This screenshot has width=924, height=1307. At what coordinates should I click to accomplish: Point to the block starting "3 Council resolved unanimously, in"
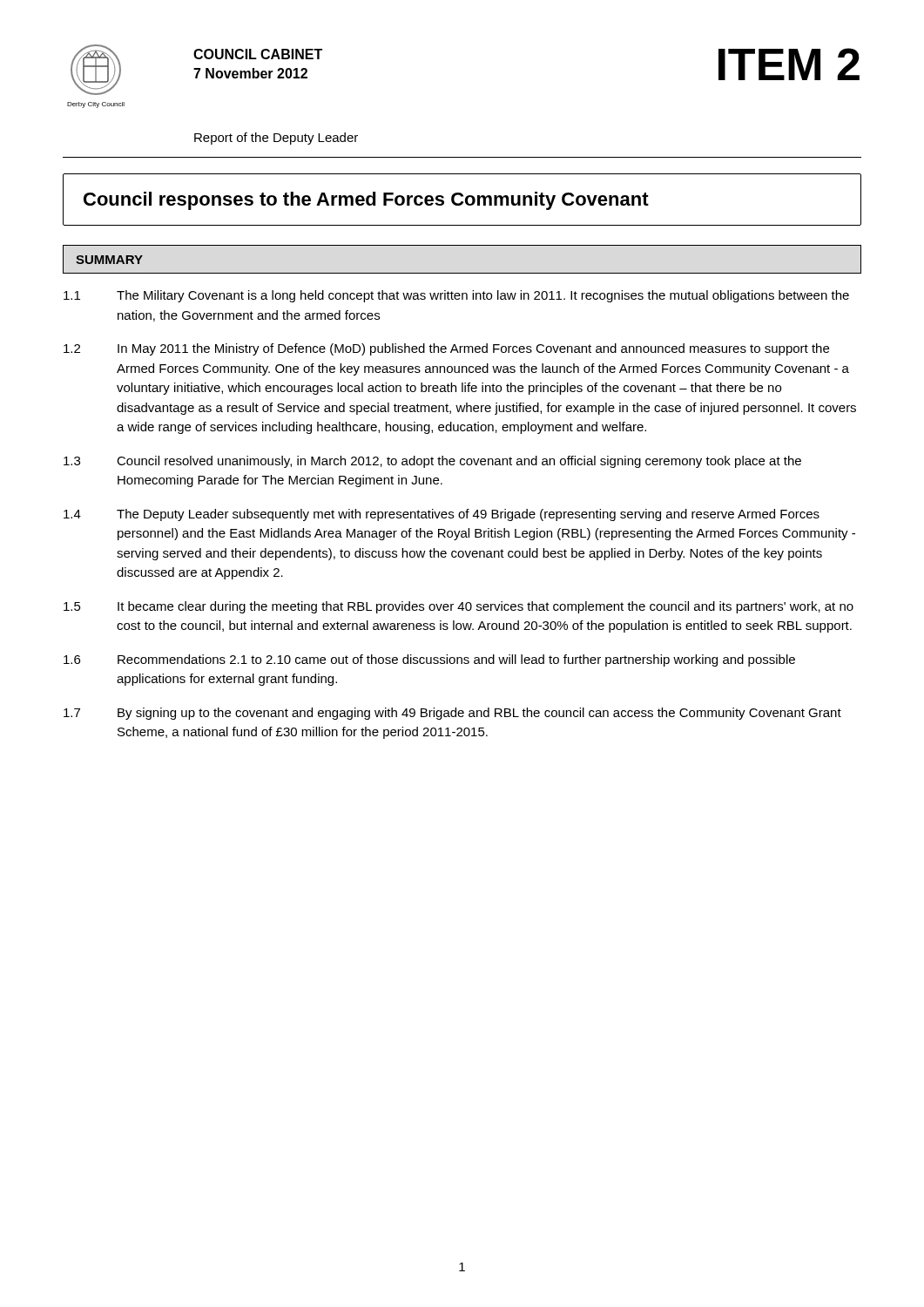pyautogui.click(x=462, y=471)
